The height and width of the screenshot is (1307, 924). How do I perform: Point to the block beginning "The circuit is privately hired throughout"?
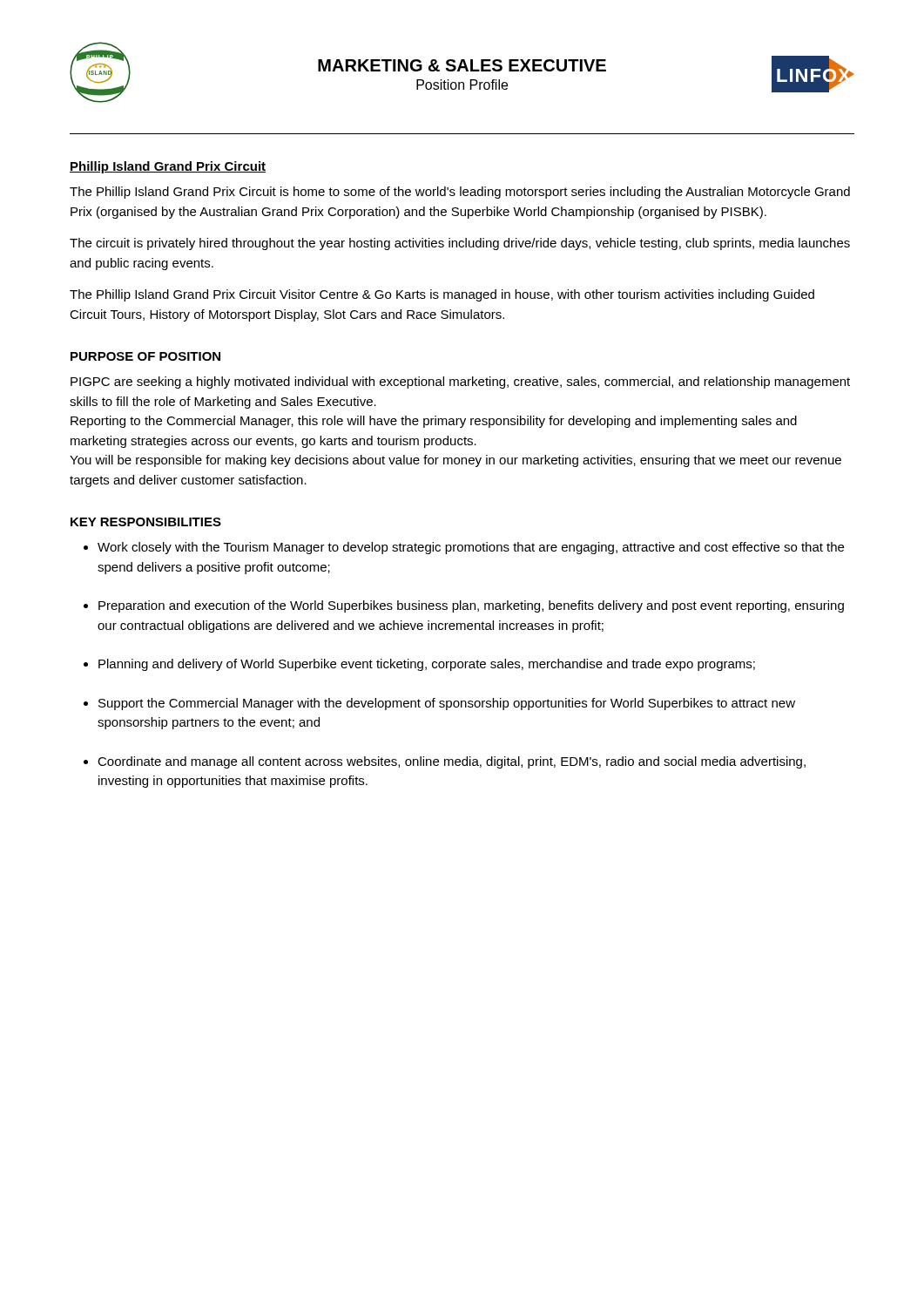460,252
